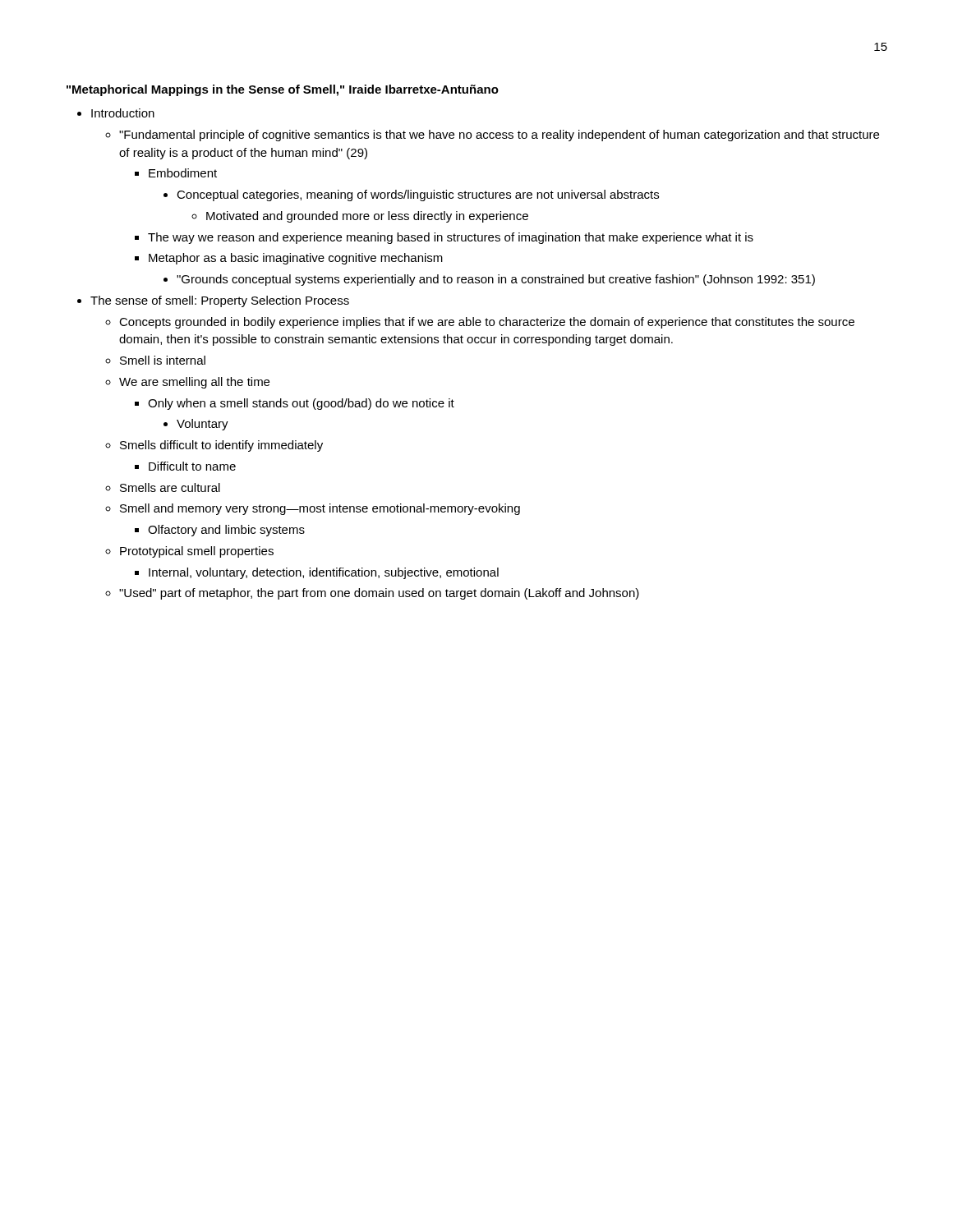The height and width of the screenshot is (1232, 953).
Task: Find the block on this page that starts "Only when a smell stands out (good/bad)"
Action: coord(301,404)
